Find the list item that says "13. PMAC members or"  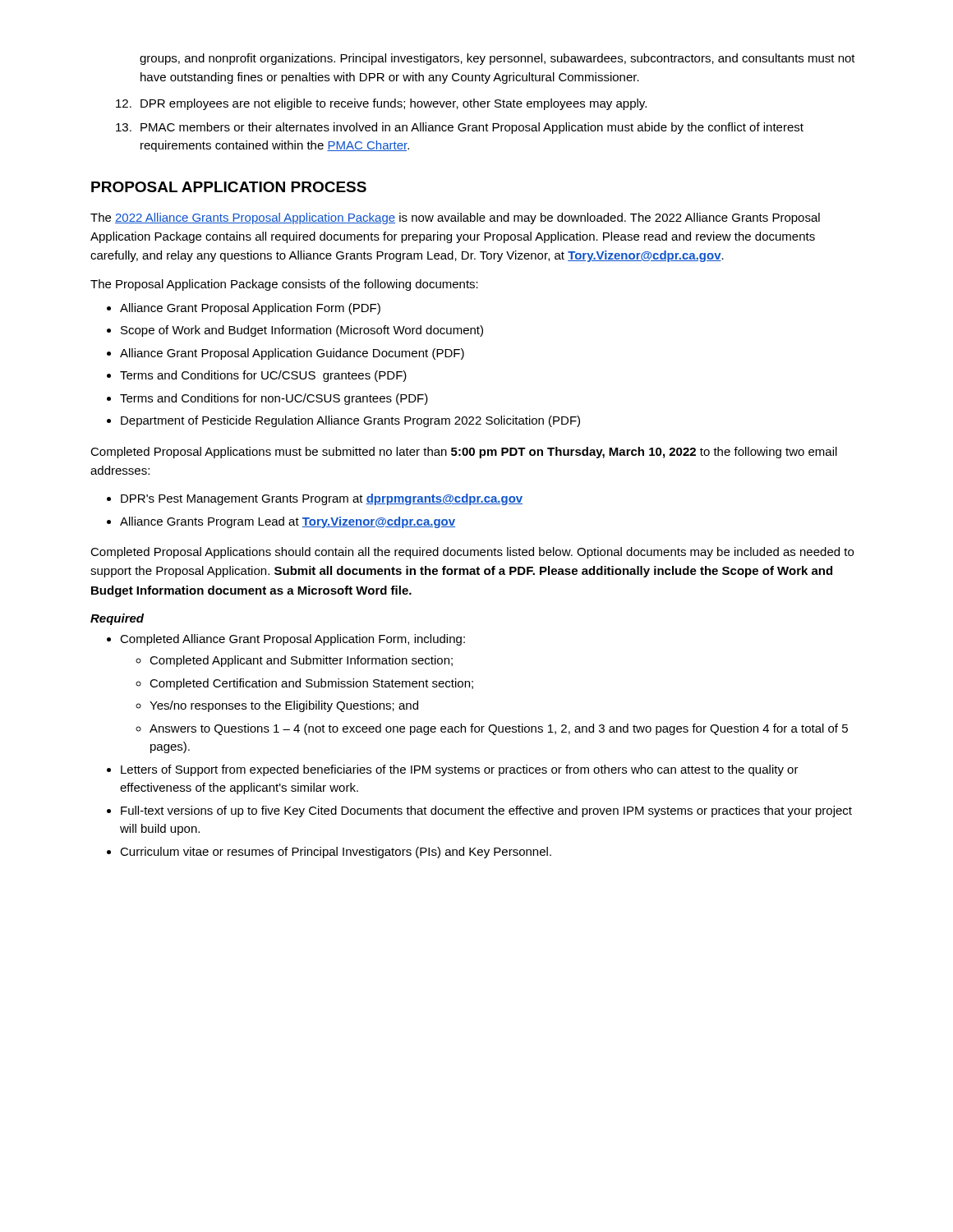489,136
